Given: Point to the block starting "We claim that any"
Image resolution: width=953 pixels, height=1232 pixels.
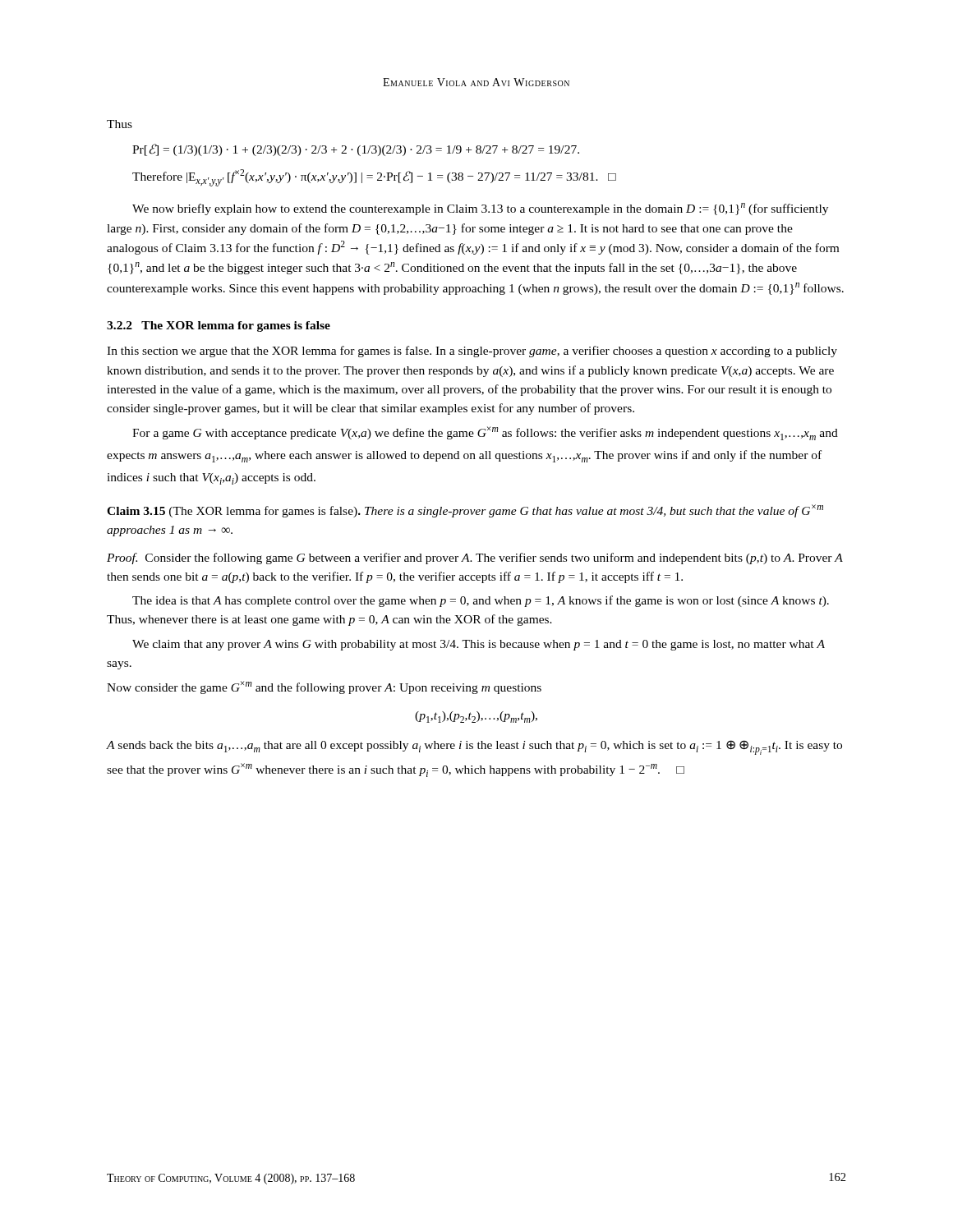Looking at the screenshot, I should pyautogui.click(x=466, y=653).
